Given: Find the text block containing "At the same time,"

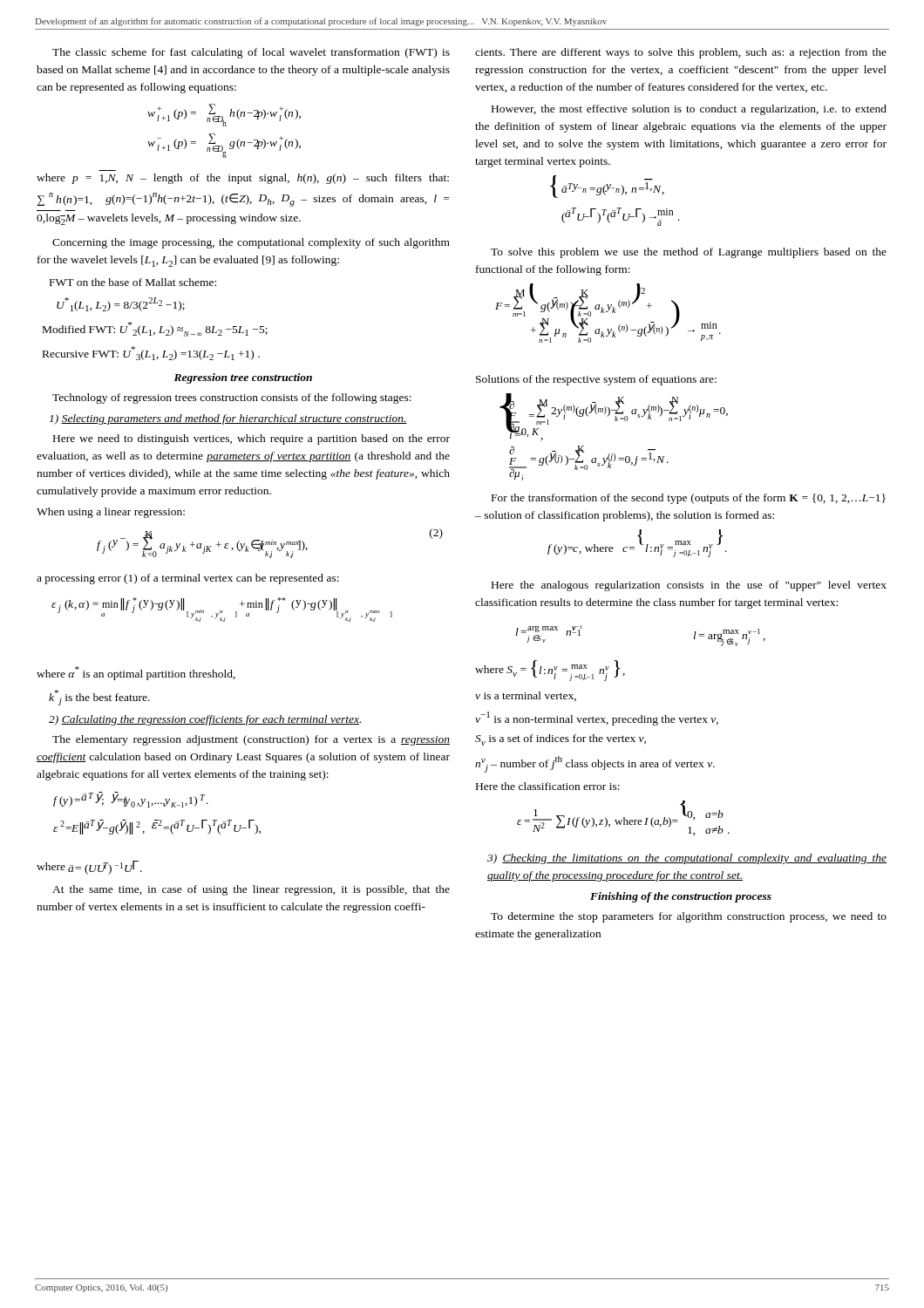Looking at the screenshot, I should click(243, 898).
